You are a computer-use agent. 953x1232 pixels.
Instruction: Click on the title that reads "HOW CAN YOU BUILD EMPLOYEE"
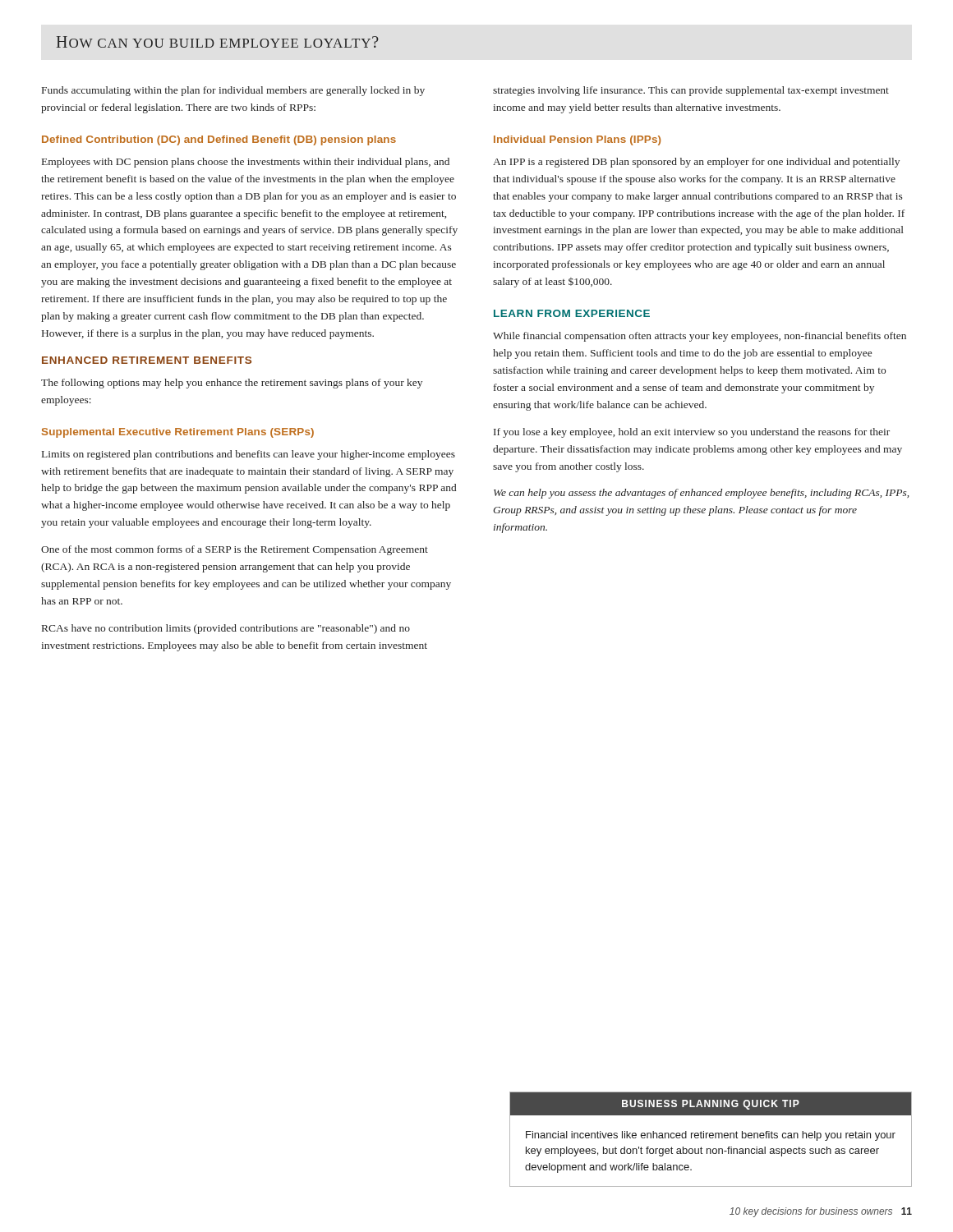click(218, 42)
